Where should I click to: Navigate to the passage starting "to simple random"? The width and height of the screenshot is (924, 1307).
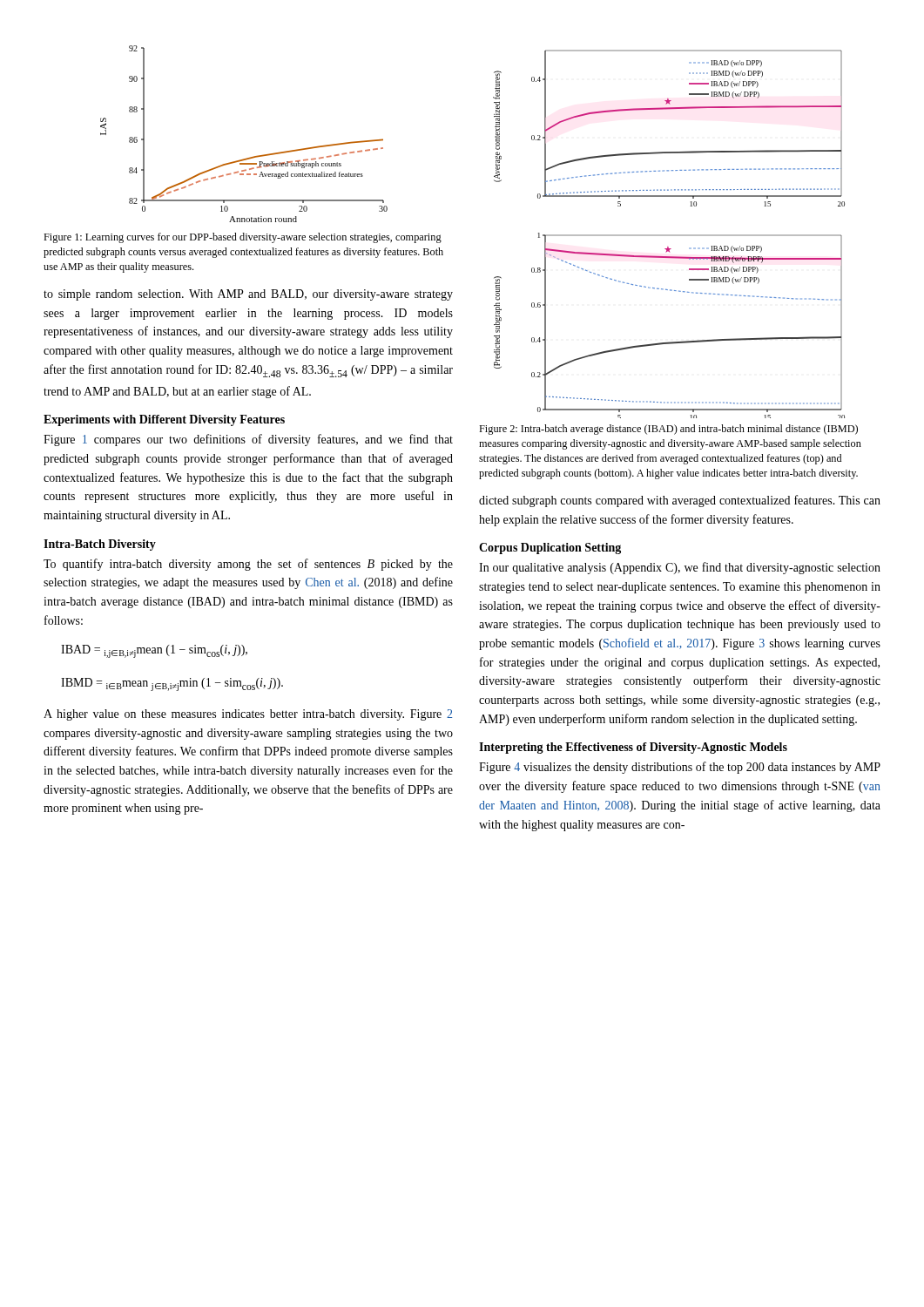click(x=248, y=343)
